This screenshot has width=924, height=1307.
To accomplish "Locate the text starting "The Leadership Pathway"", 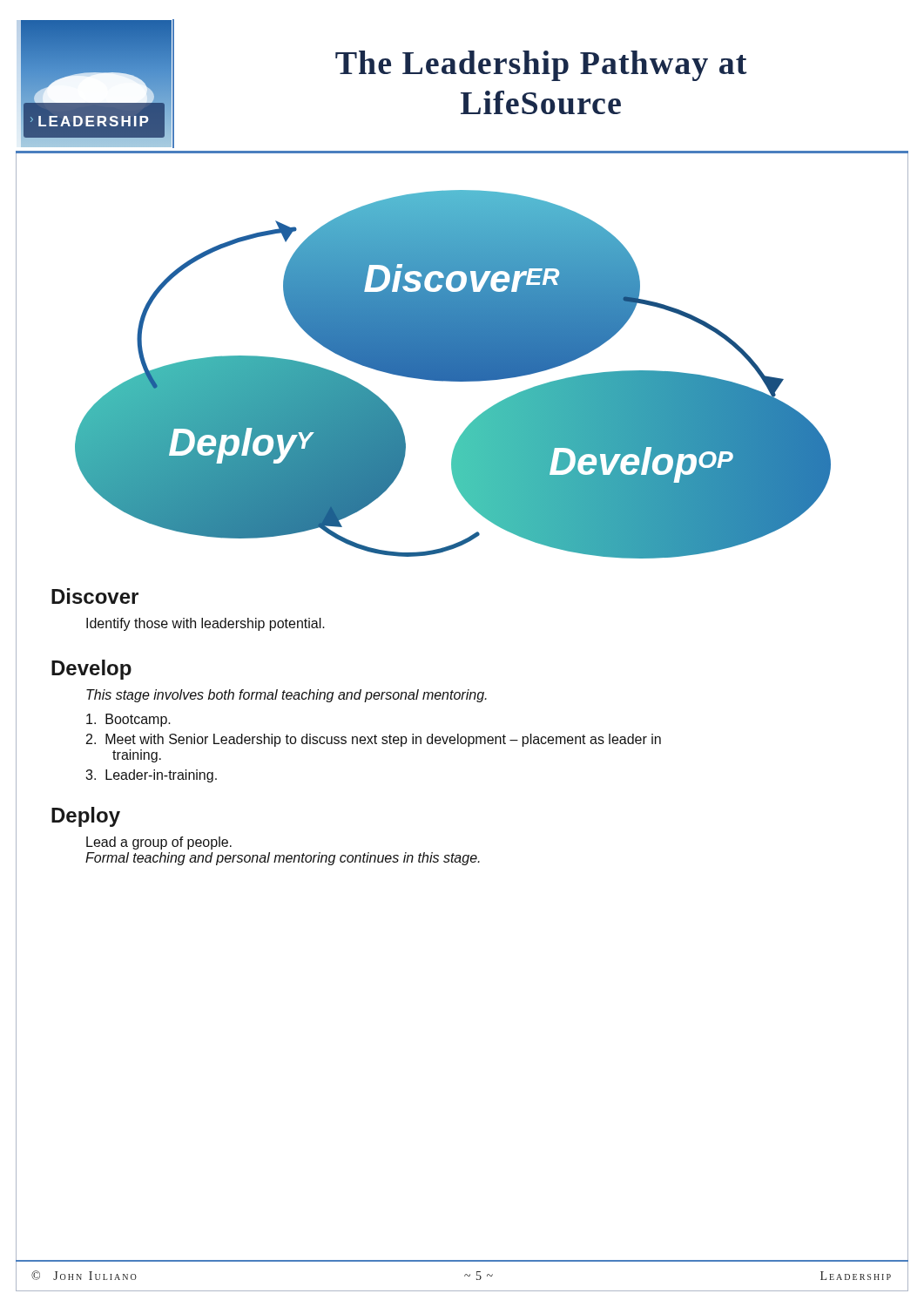I will [x=541, y=82].
